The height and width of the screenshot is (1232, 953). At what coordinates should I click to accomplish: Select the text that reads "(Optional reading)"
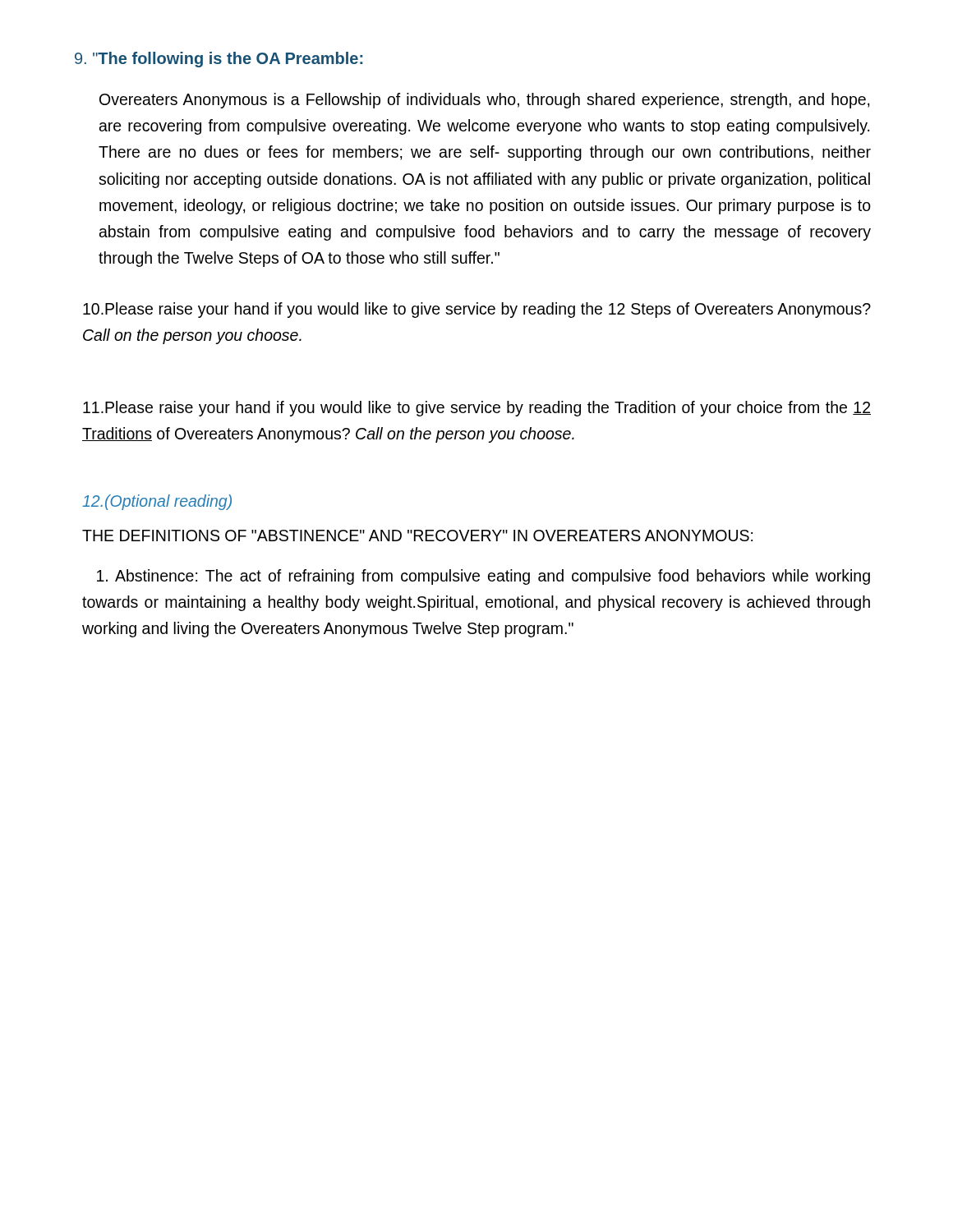157,501
